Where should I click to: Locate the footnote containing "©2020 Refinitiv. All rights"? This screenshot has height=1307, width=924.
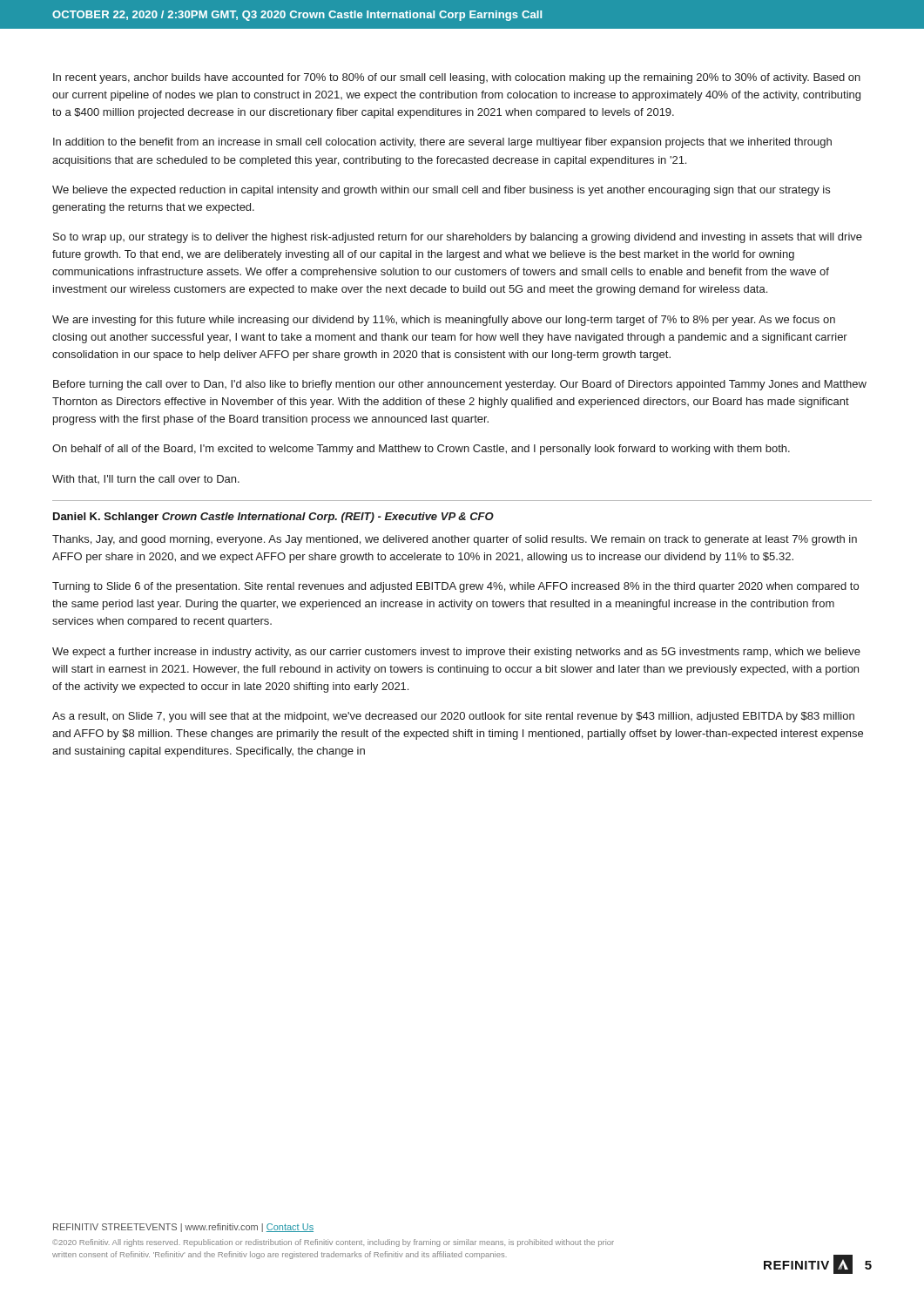pyautogui.click(x=333, y=1248)
